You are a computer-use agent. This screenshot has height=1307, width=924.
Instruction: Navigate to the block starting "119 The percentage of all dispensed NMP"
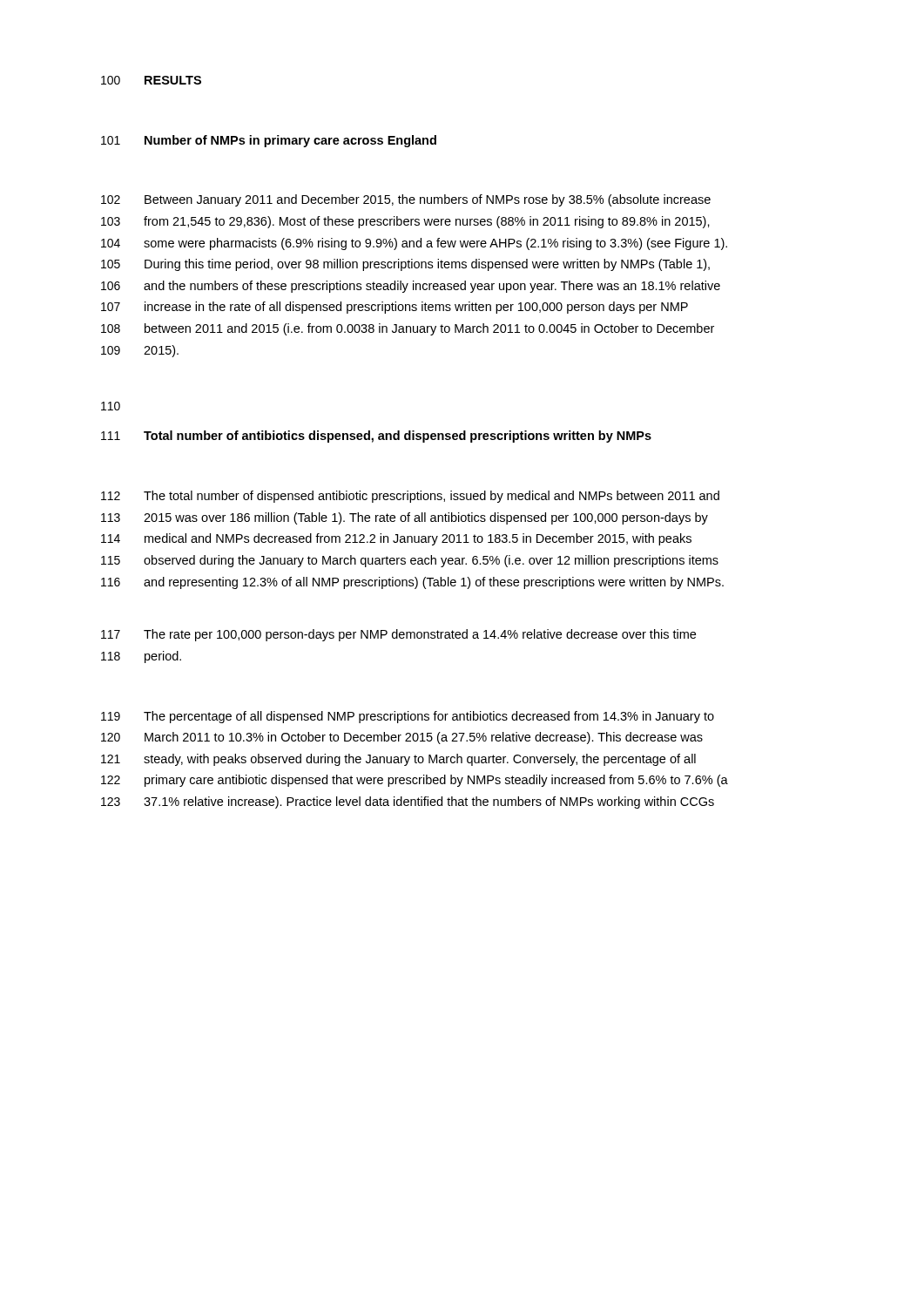(477, 759)
